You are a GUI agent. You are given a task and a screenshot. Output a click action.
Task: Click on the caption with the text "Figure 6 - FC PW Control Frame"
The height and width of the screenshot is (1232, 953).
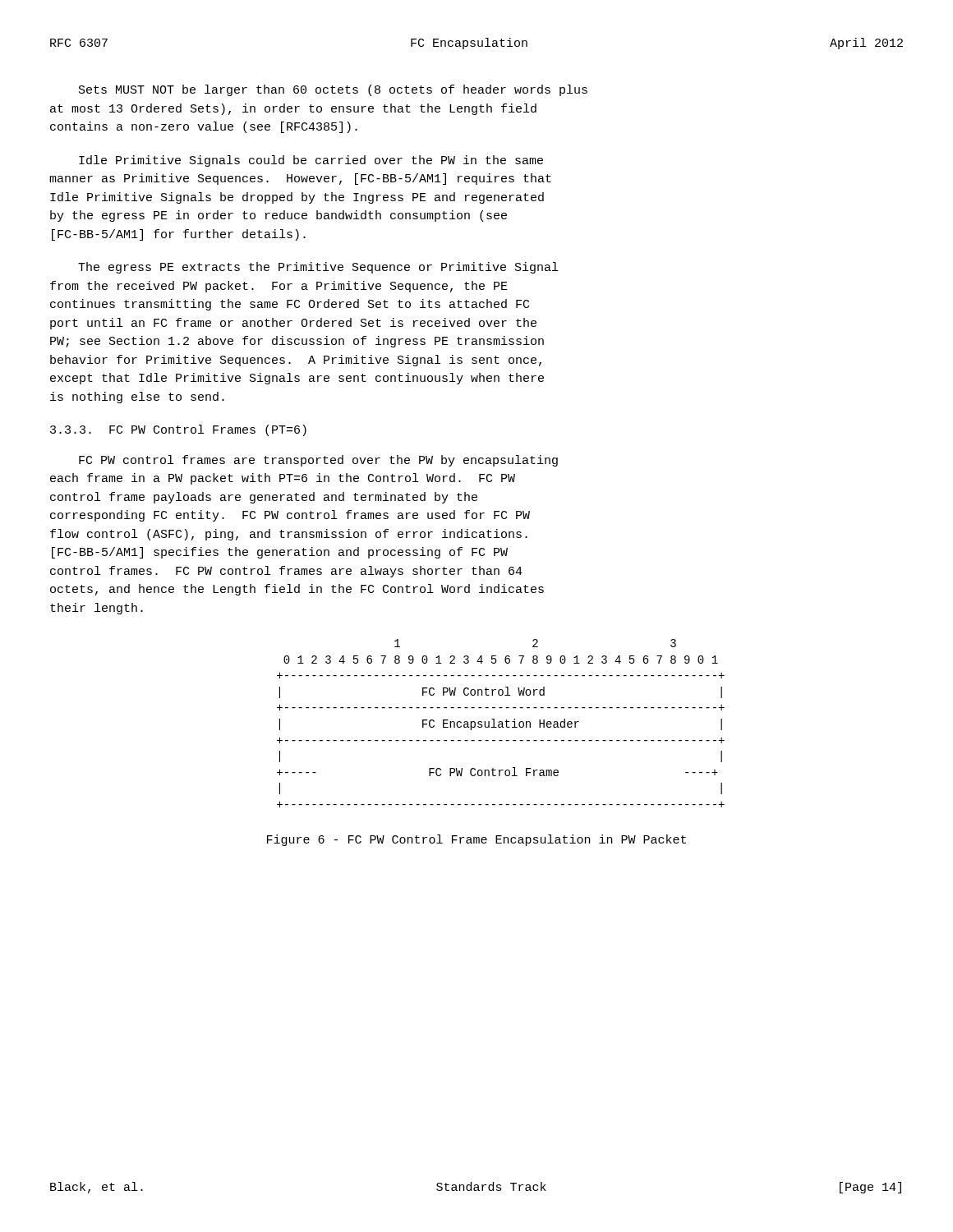476,840
